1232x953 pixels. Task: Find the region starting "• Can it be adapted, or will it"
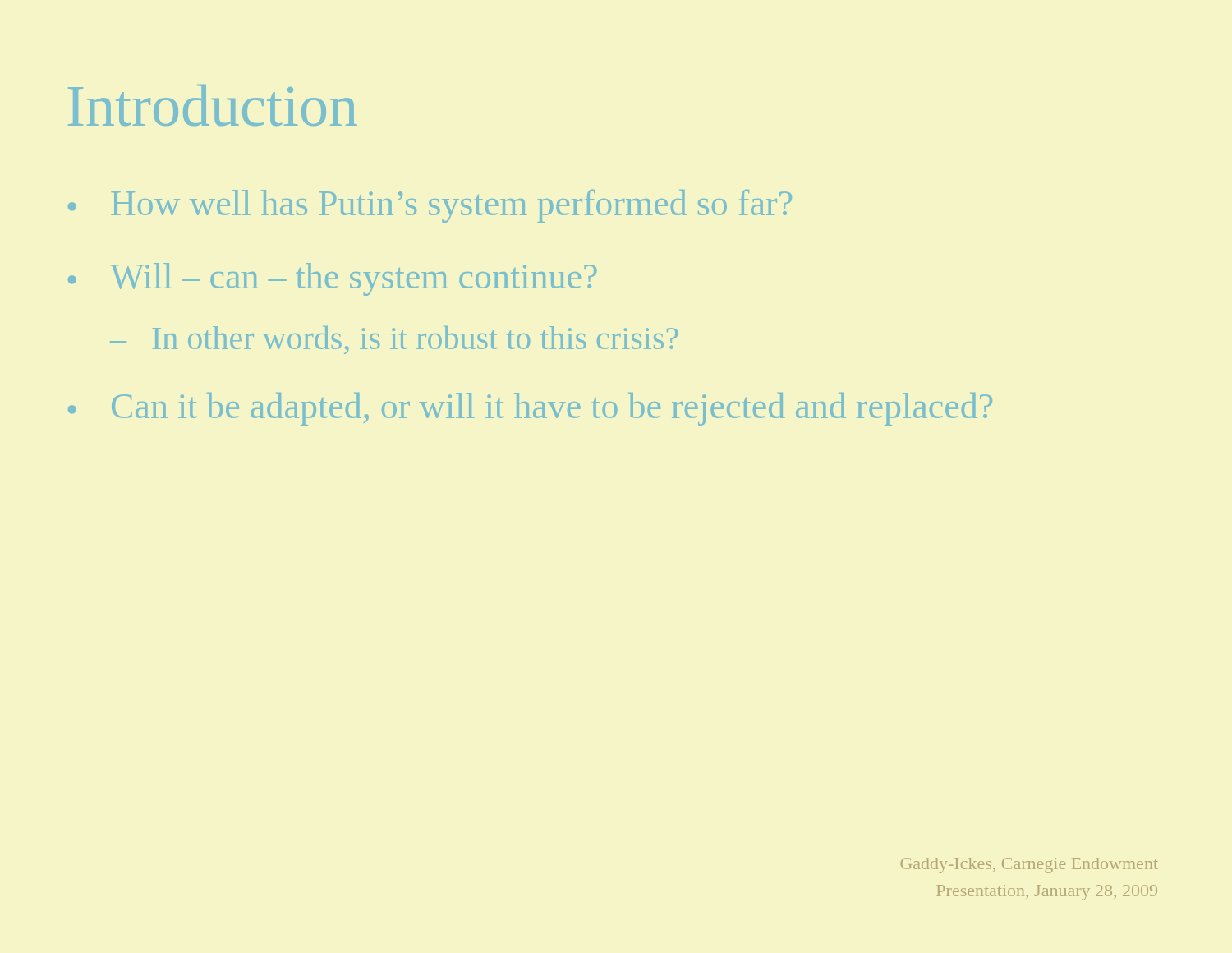tap(616, 408)
